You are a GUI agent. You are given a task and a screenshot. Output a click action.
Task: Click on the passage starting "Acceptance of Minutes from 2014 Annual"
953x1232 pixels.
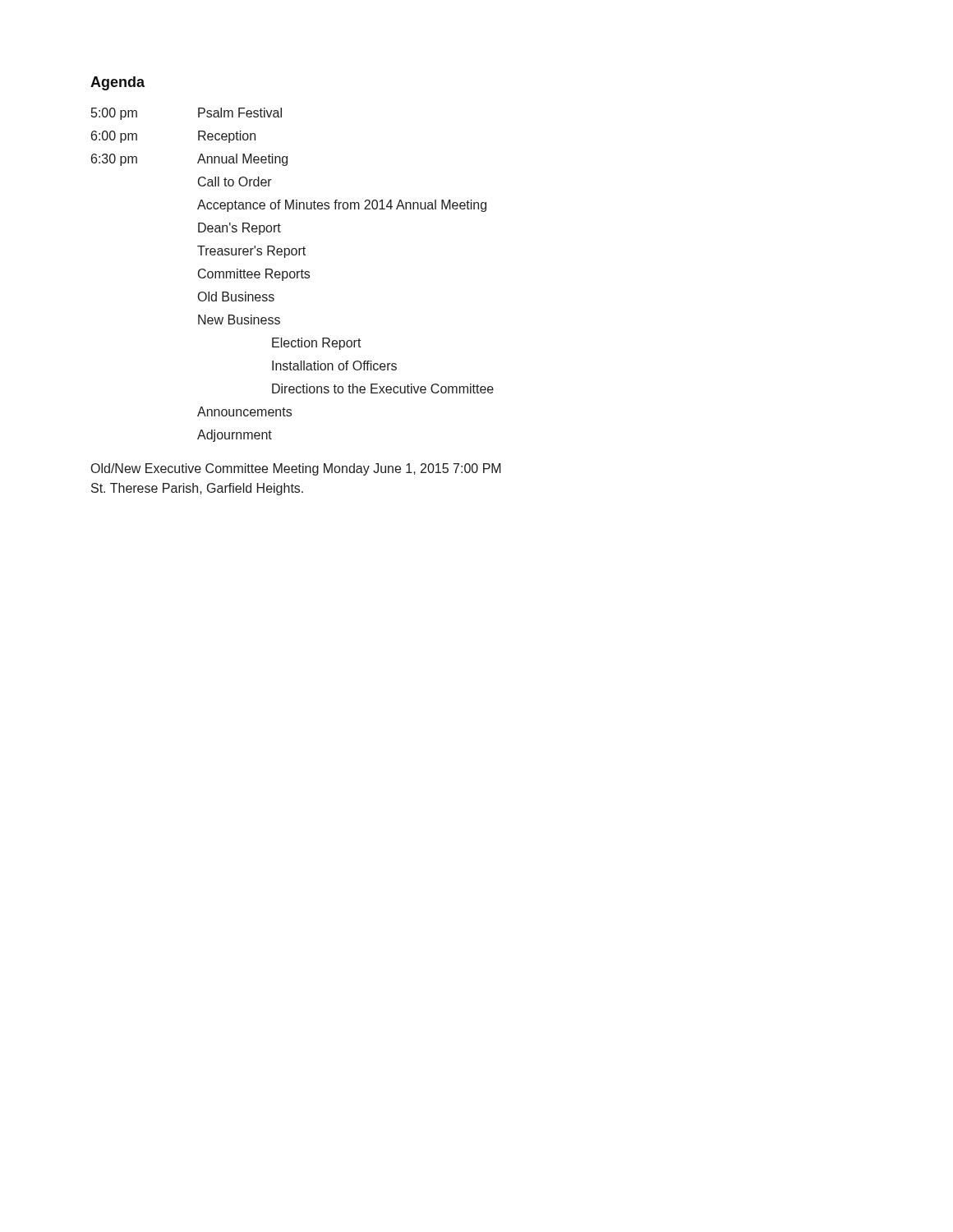(x=342, y=205)
